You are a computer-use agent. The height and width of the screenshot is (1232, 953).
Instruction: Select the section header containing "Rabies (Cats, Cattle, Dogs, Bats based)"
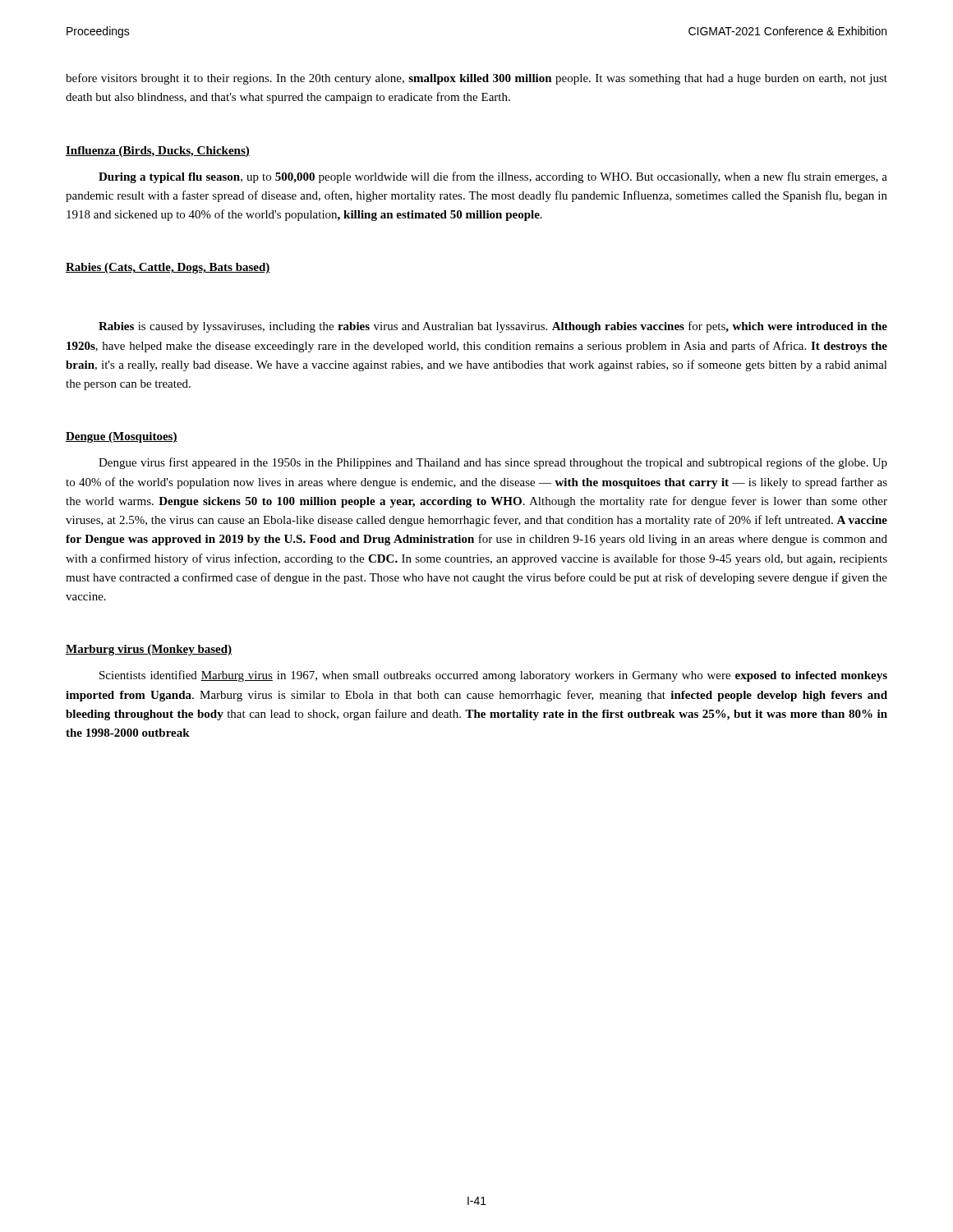[168, 267]
